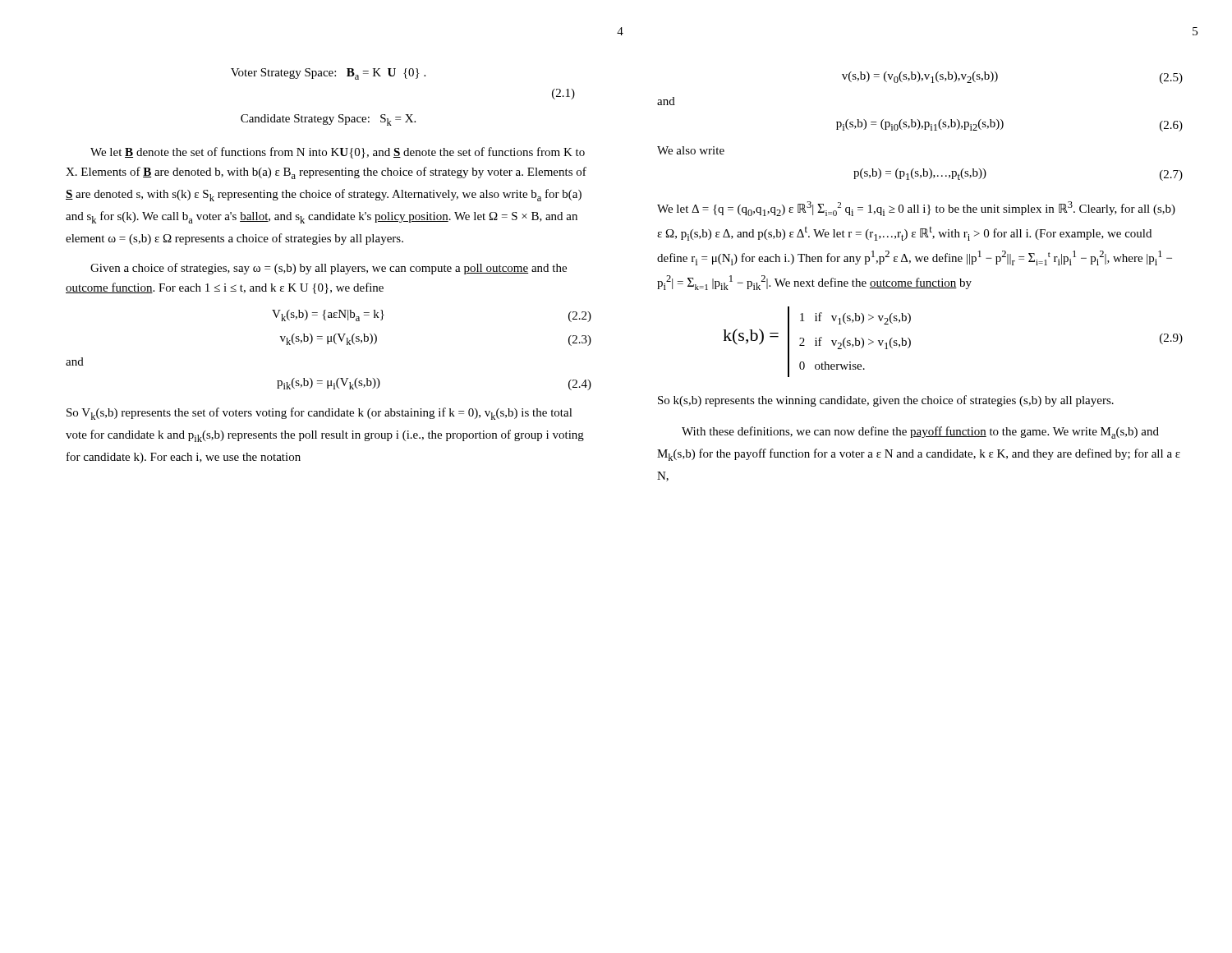1232x953 pixels.
Task: Navigate to the element starting "v(s,b) = (v0(s,b),v1(s,b),v2(s,b)) (2.5)"
Action: pos(920,78)
